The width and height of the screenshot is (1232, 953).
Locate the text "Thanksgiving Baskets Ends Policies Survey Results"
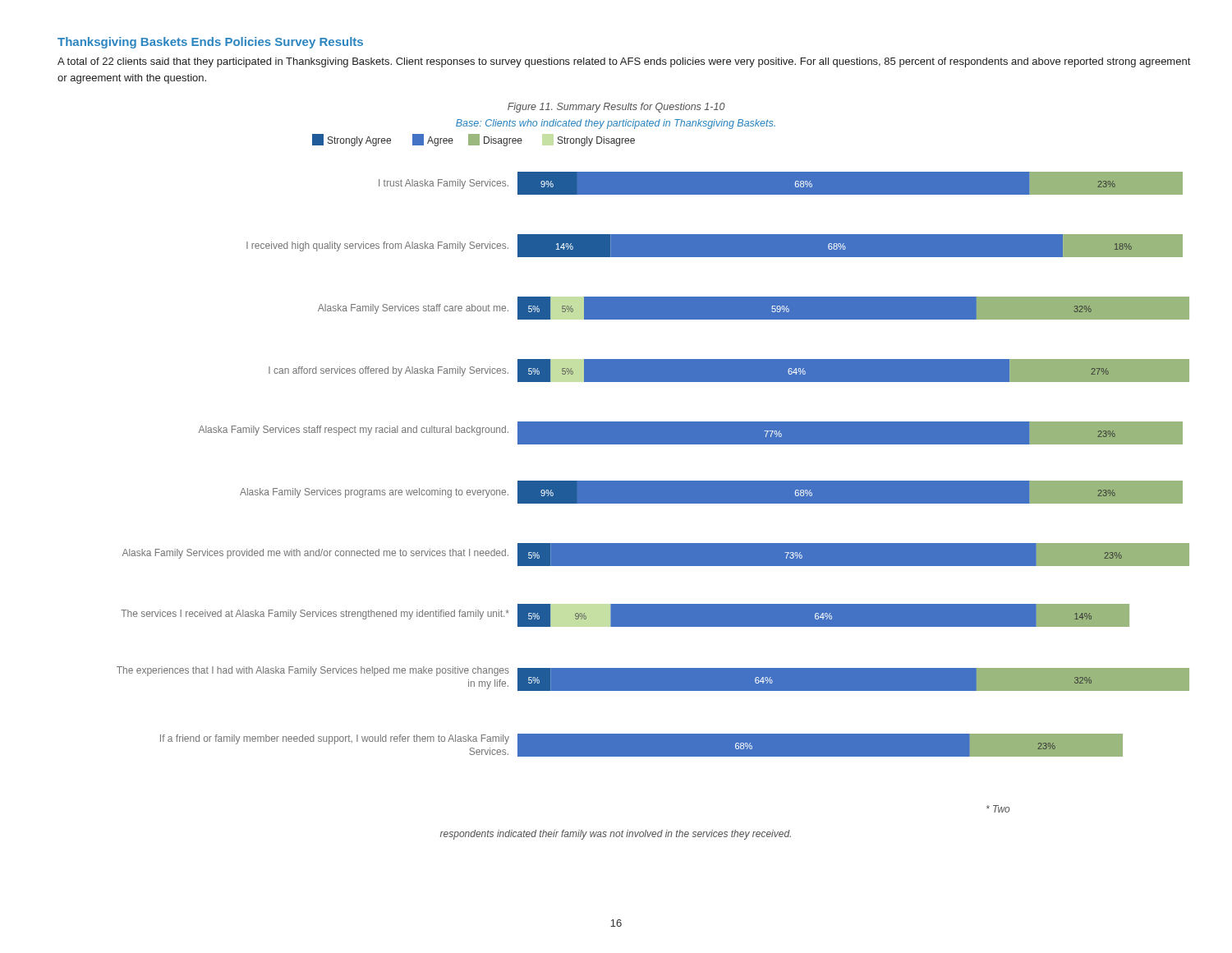(211, 42)
